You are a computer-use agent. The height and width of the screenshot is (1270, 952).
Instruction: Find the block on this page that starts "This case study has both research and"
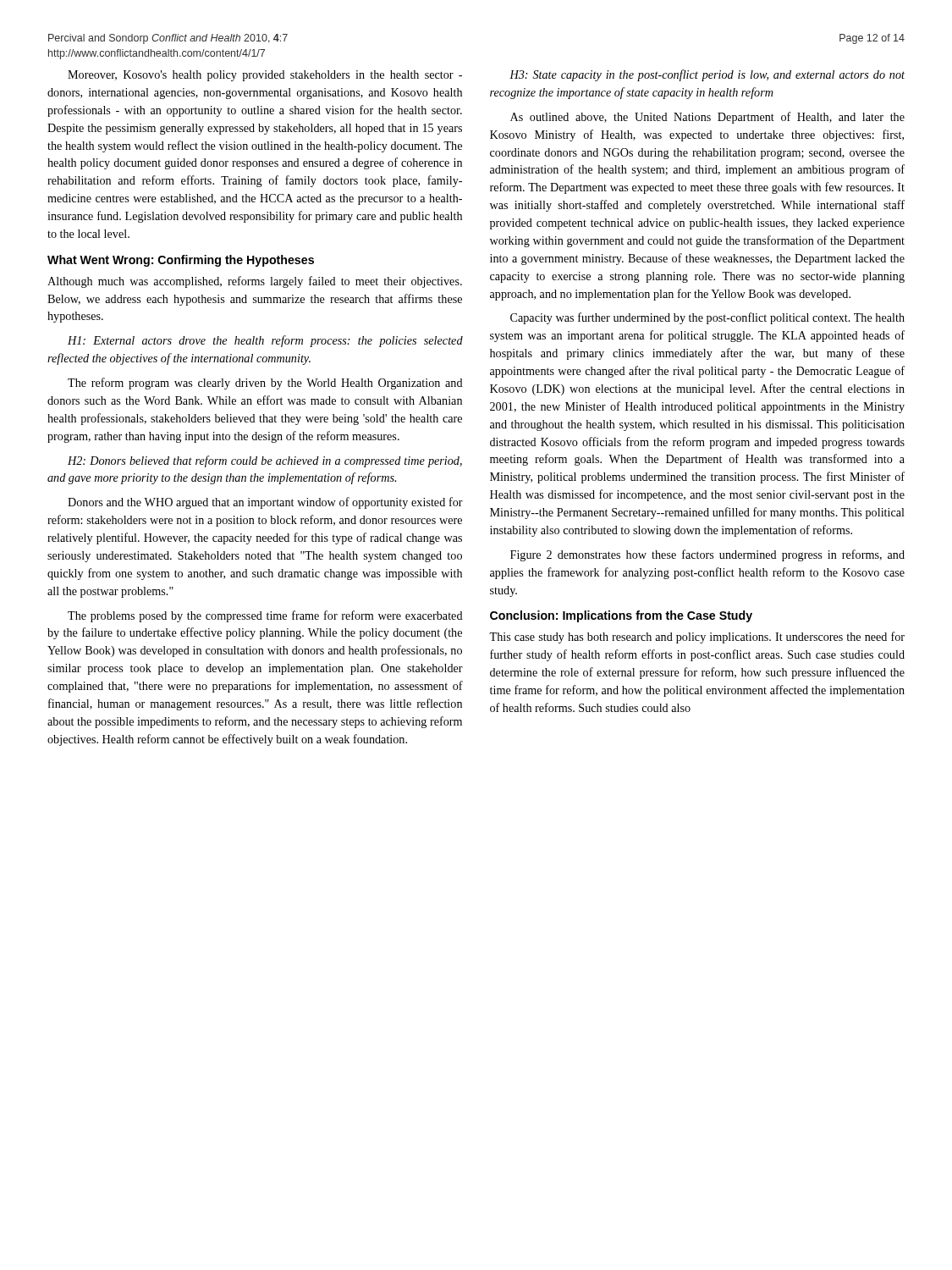(697, 673)
